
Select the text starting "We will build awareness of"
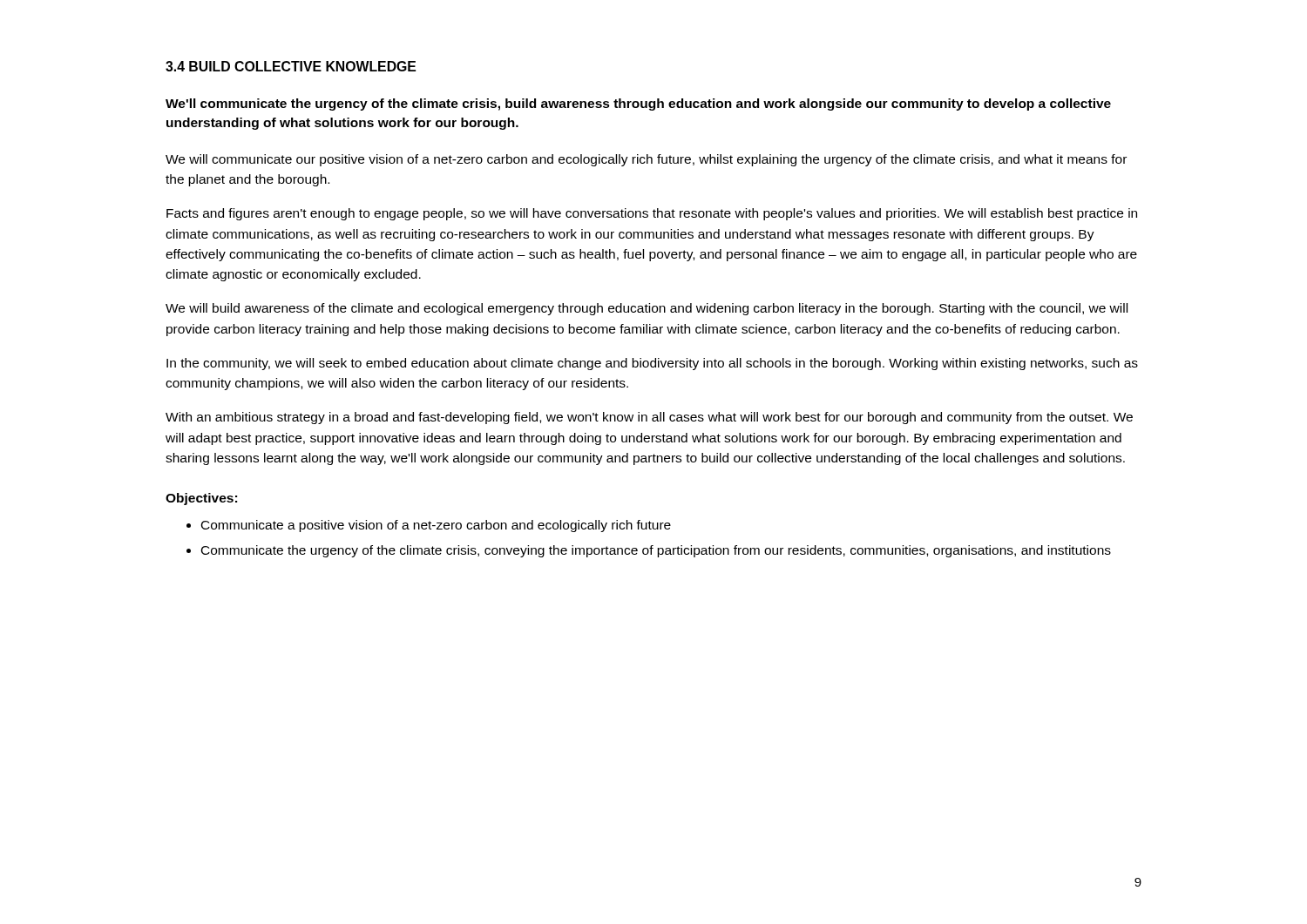(x=647, y=318)
